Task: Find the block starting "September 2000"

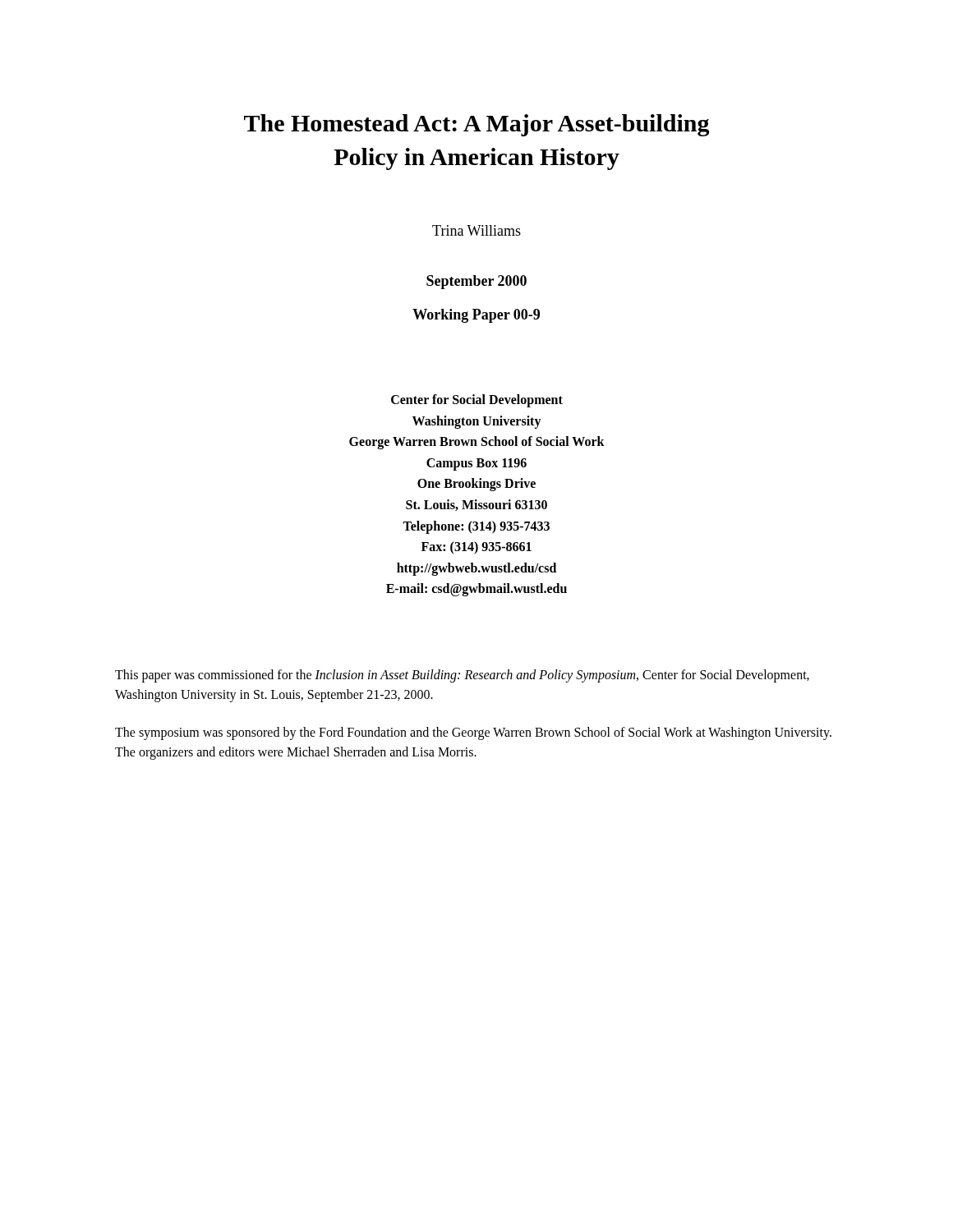Action: click(x=476, y=281)
